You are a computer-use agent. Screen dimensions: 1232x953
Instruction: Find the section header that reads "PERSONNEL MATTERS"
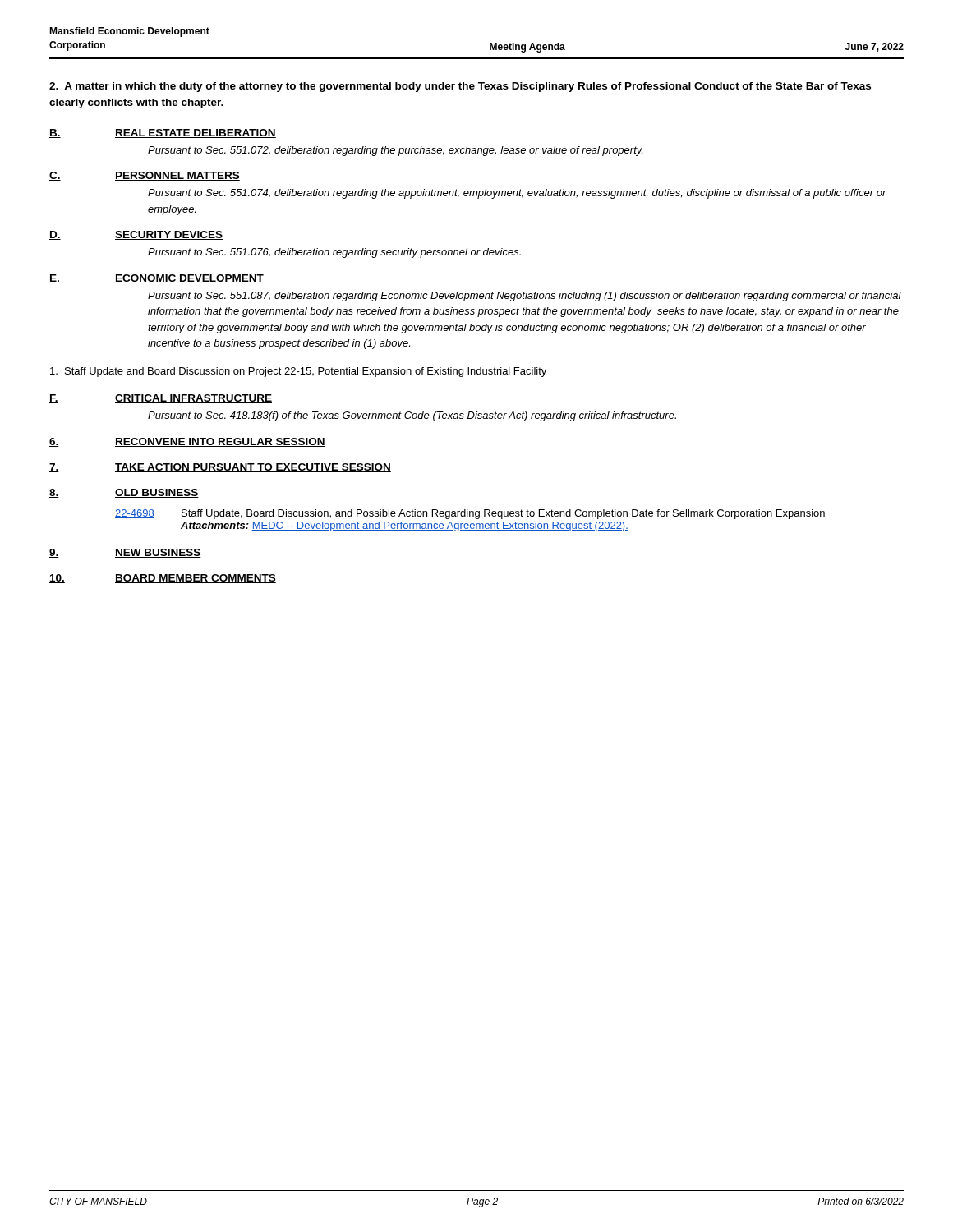(177, 175)
